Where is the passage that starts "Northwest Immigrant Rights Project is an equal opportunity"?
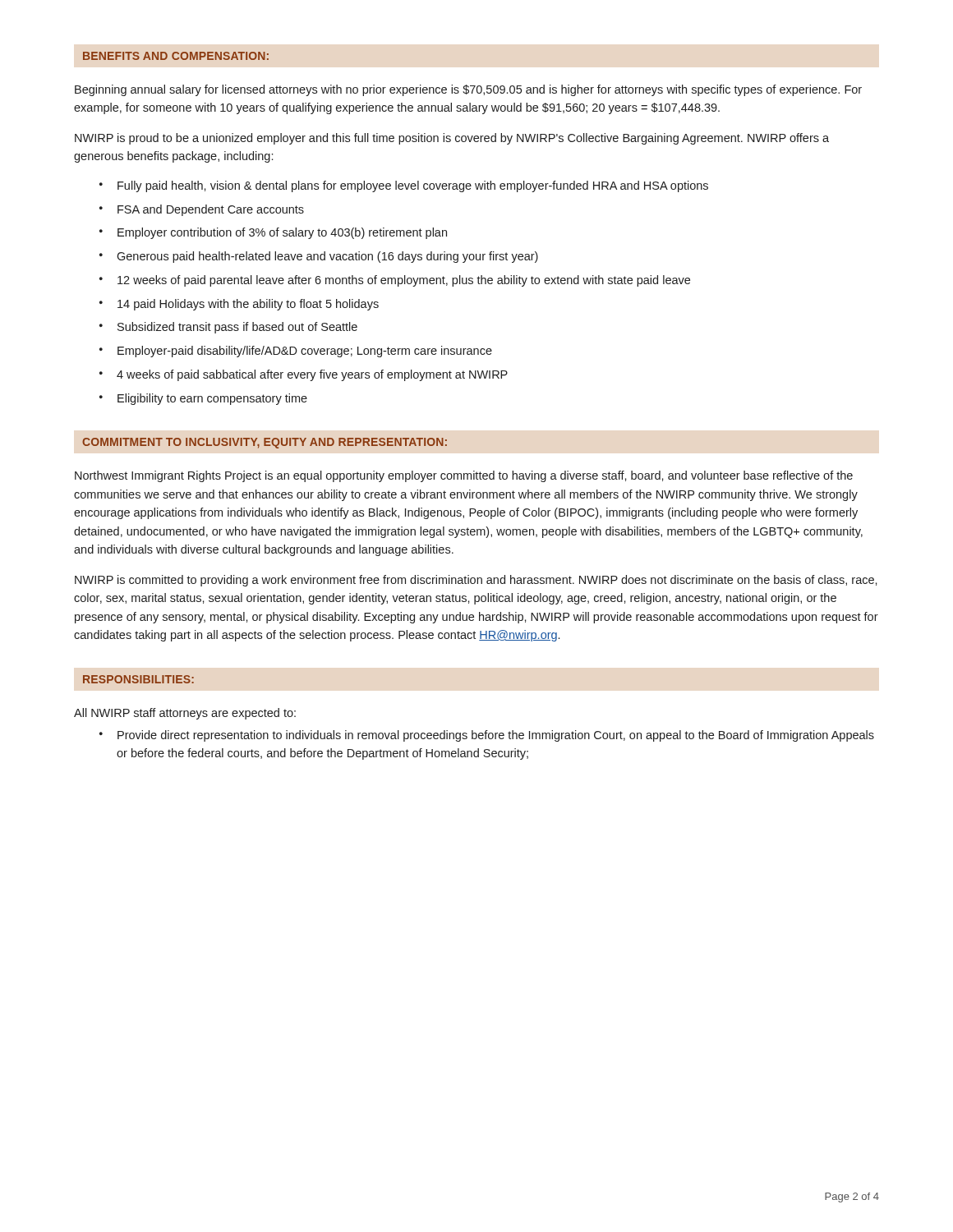This screenshot has height=1232, width=953. pos(469,513)
